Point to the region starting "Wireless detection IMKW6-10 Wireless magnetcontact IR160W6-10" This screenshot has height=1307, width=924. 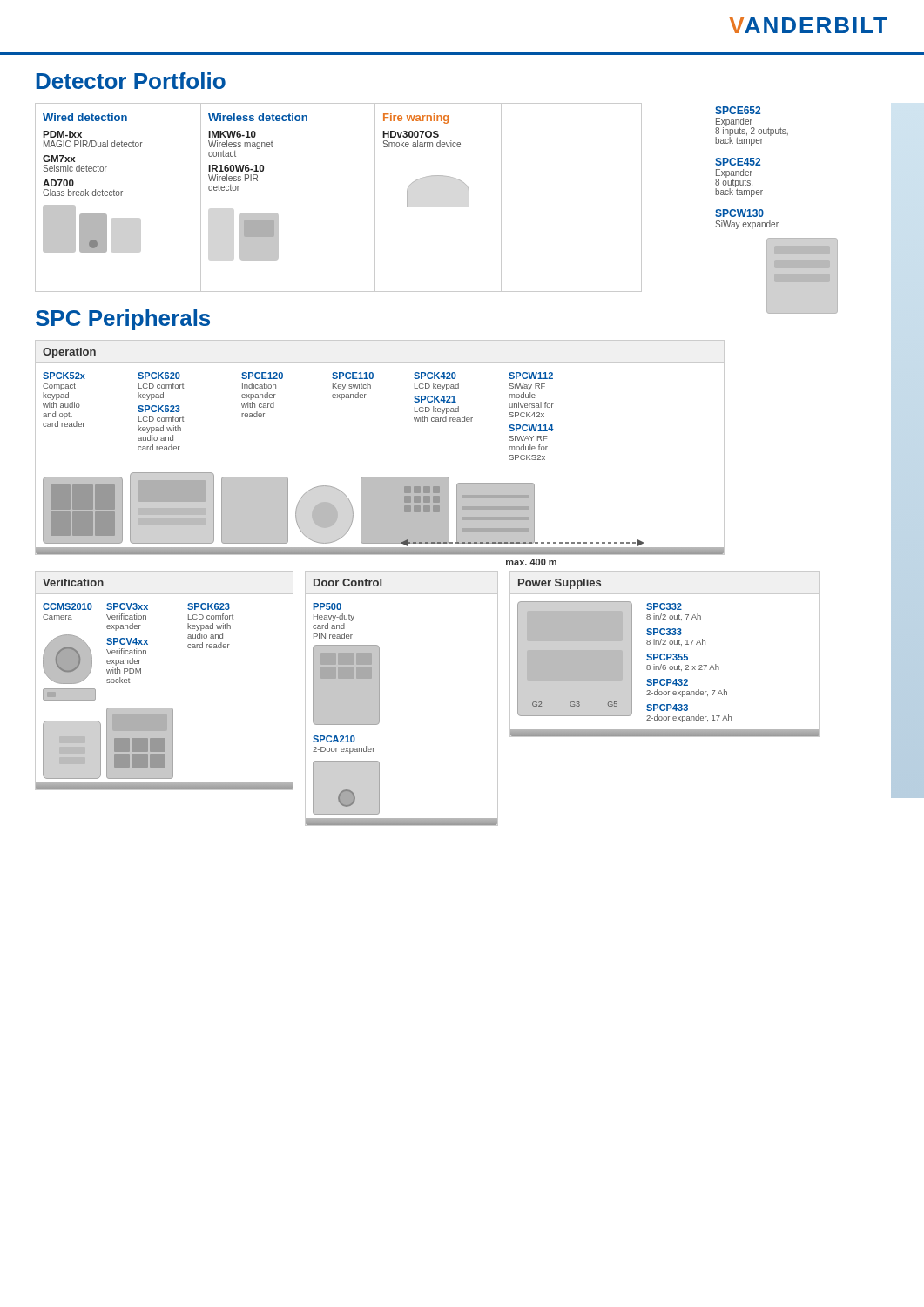click(258, 117)
